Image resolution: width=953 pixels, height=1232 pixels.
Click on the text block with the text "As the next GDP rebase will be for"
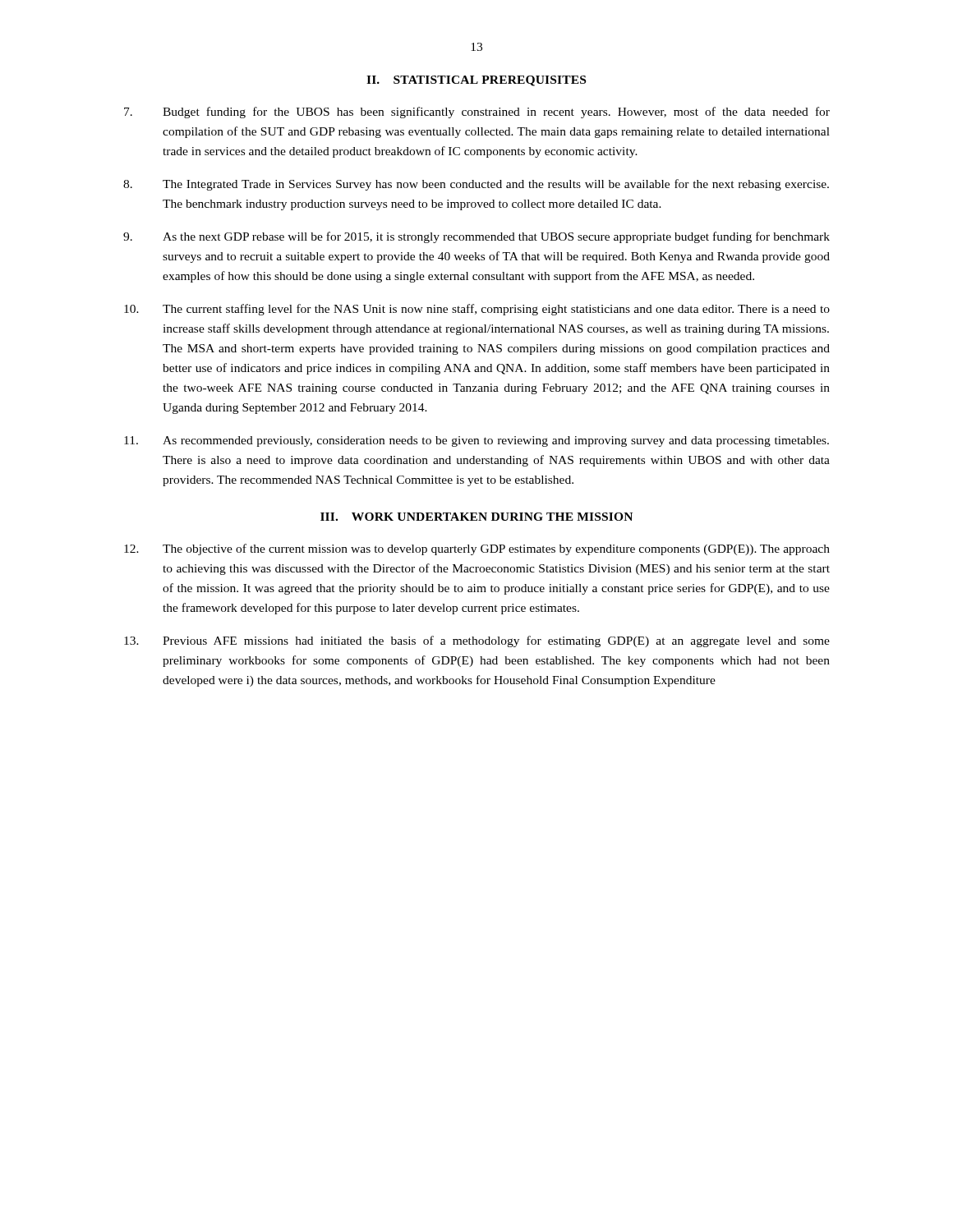pyautogui.click(x=476, y=256)
